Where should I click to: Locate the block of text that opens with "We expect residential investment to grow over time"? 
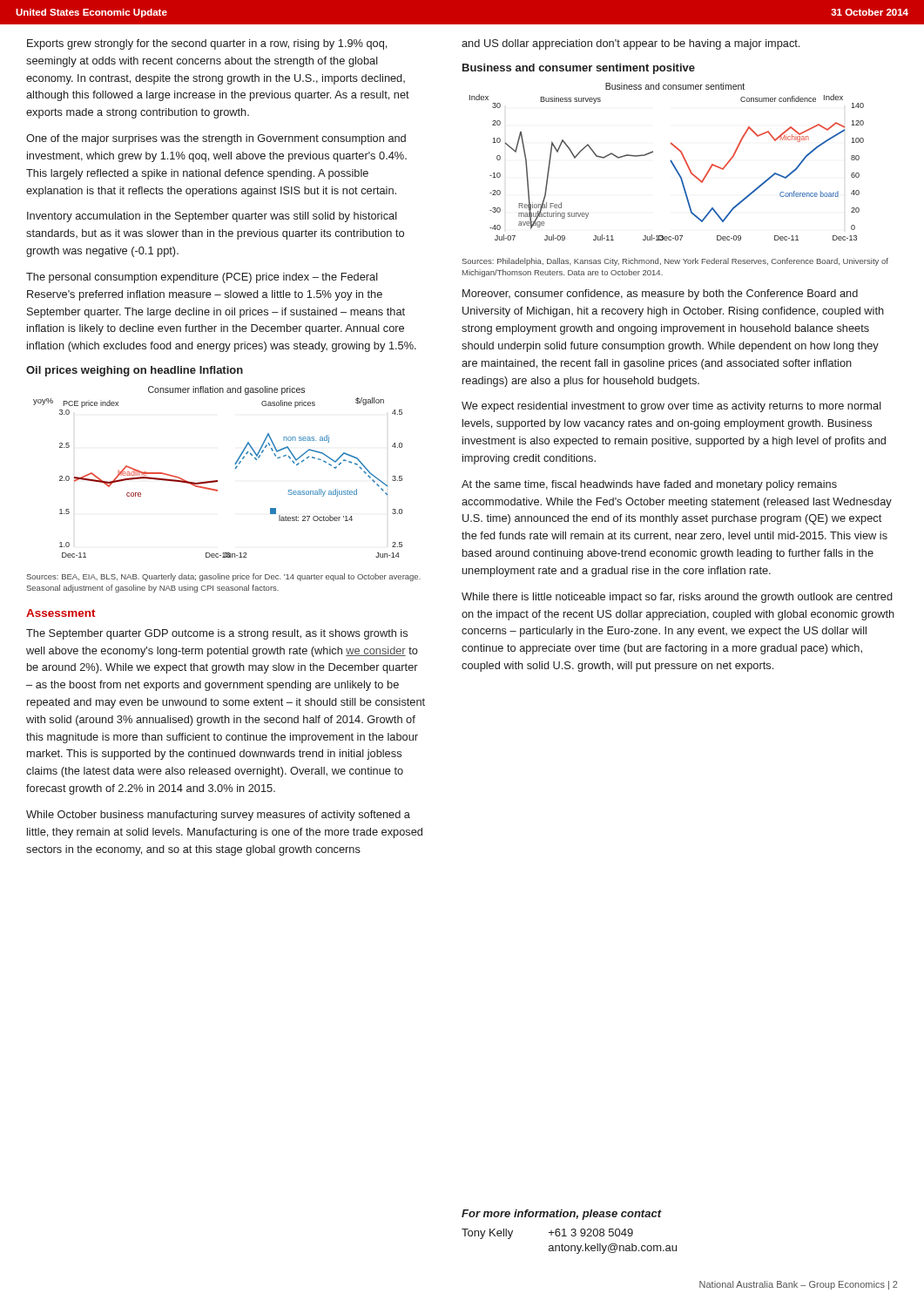[674, 432]
